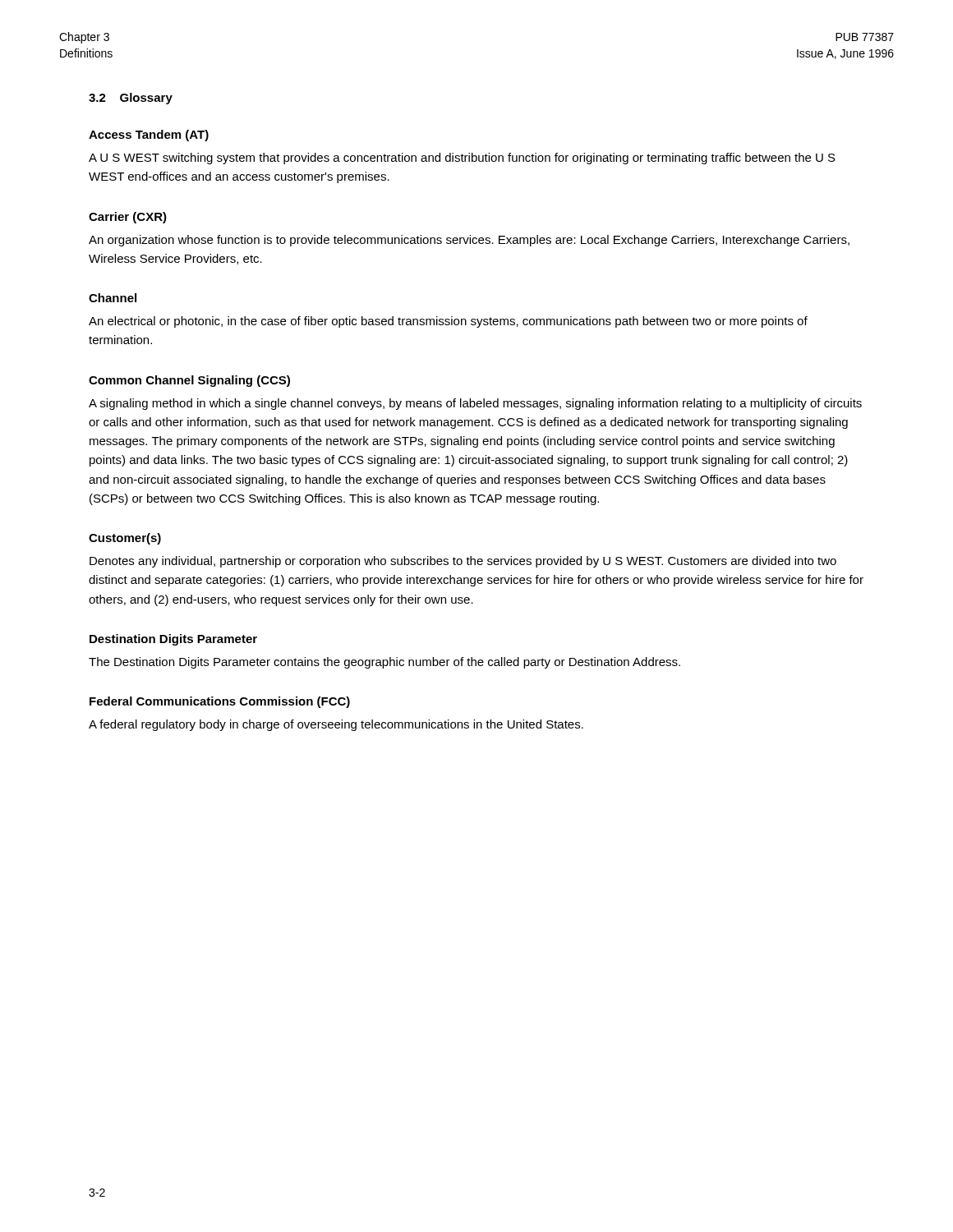The image size is (953, 1232).
Task: Point to the region starting "A signaling method in which a"
Action: [475, 450]
